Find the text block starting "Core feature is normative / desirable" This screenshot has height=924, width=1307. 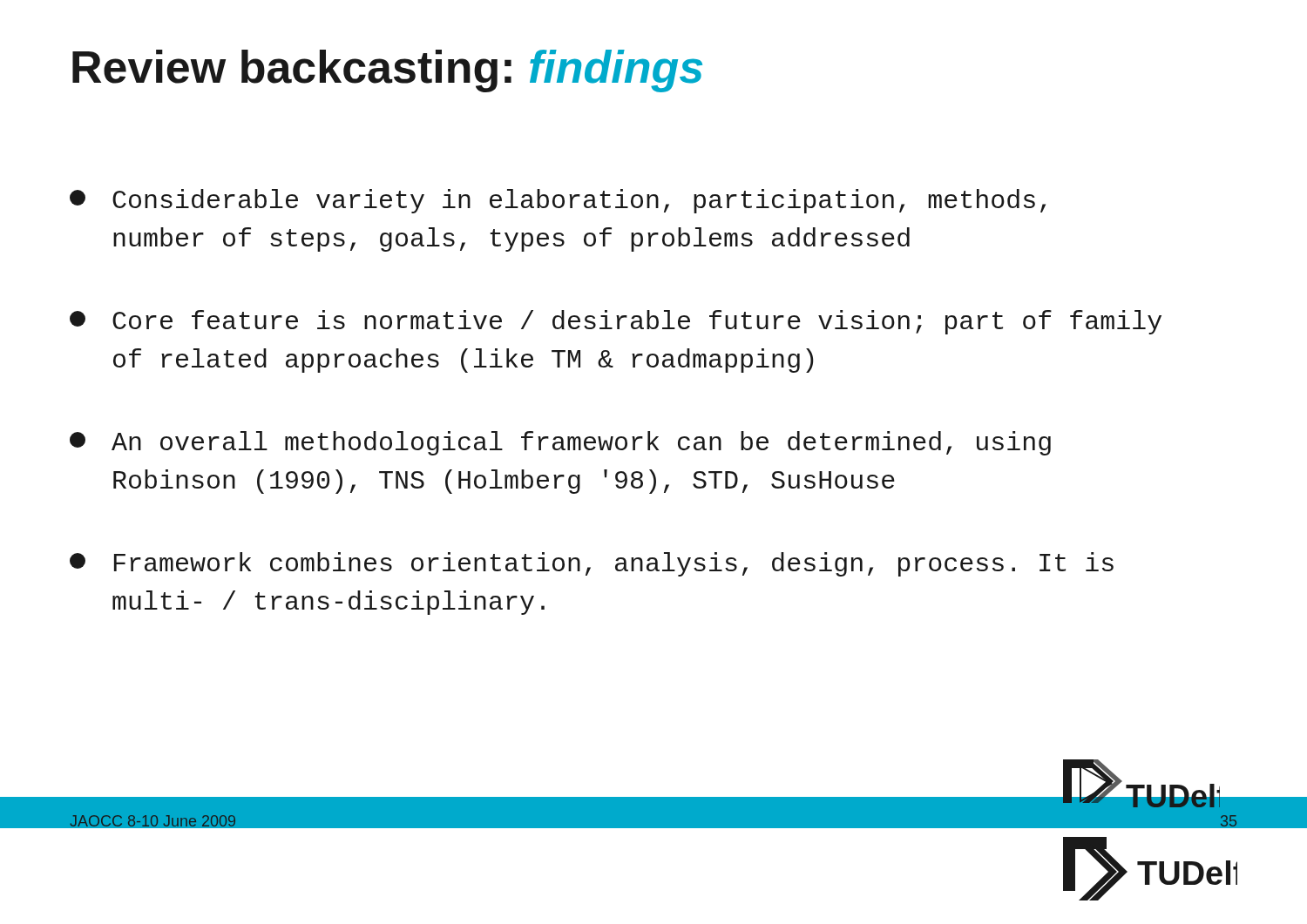click(616, 342)
